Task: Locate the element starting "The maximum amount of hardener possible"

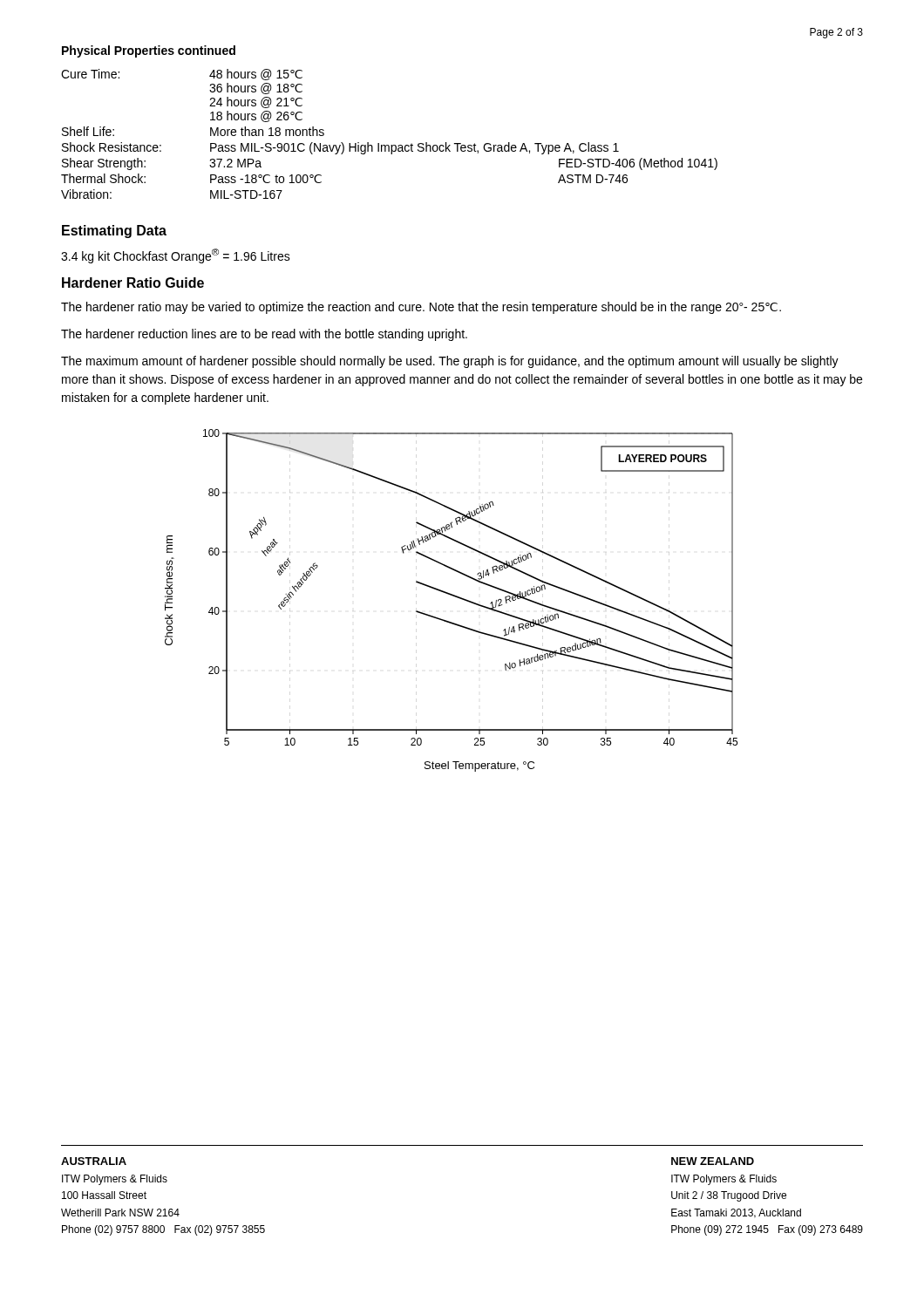Action: (x=462, y=379)
